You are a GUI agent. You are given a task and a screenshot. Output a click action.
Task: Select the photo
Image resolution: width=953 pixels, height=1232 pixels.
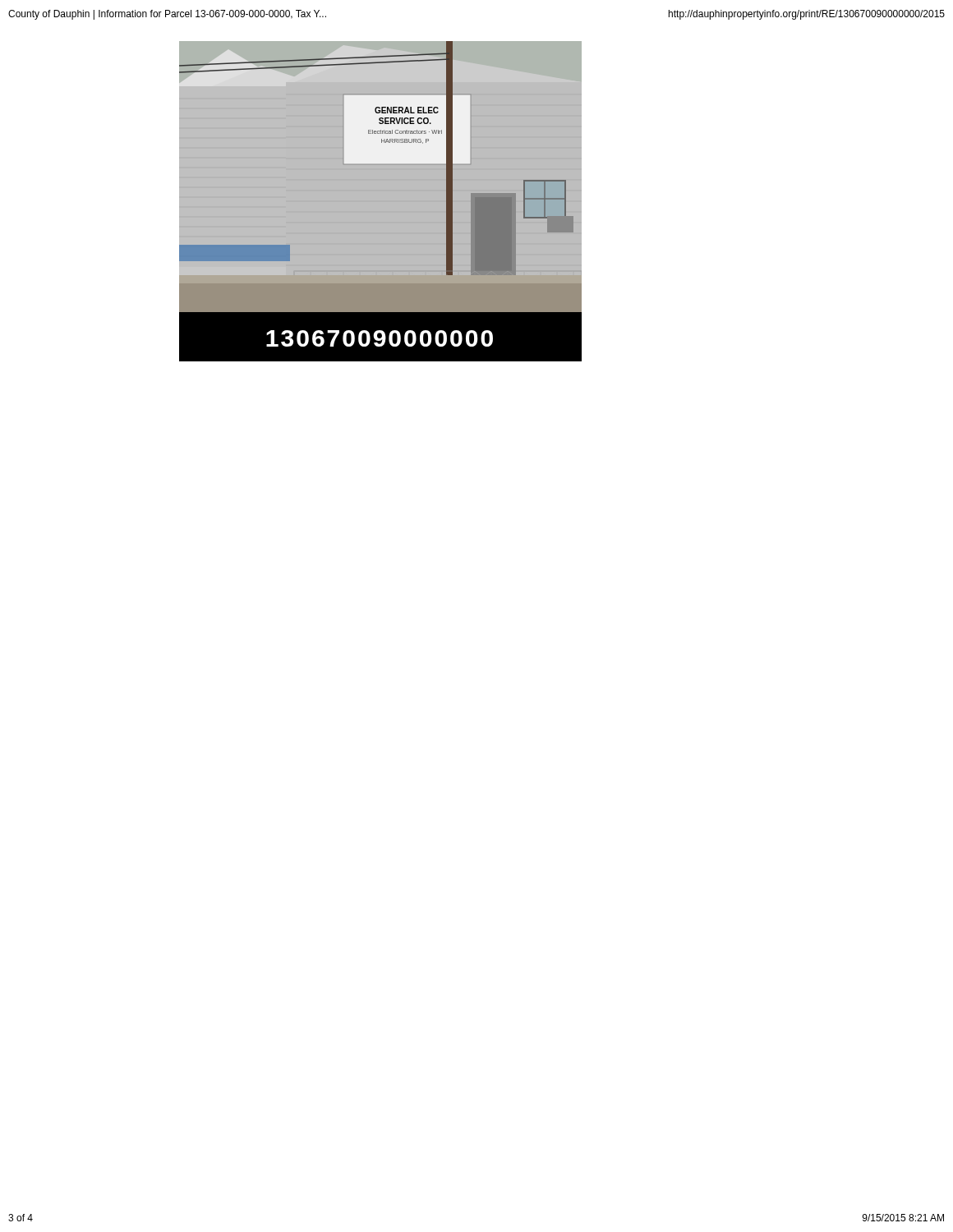point(380,202)
